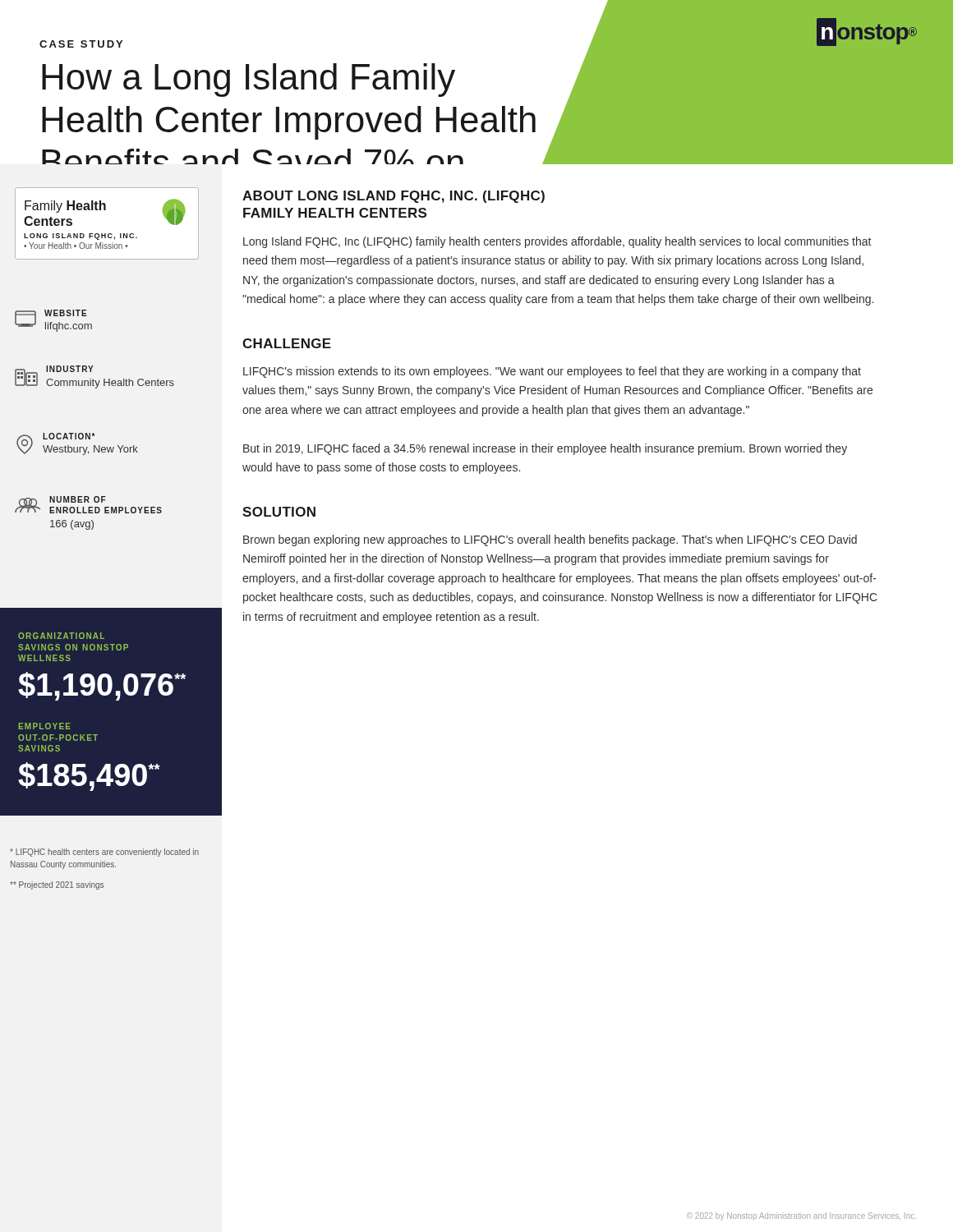Point to "CASE STUDY"
The height and width of the screenshot is (1232, 953).
tap(82, 44)
